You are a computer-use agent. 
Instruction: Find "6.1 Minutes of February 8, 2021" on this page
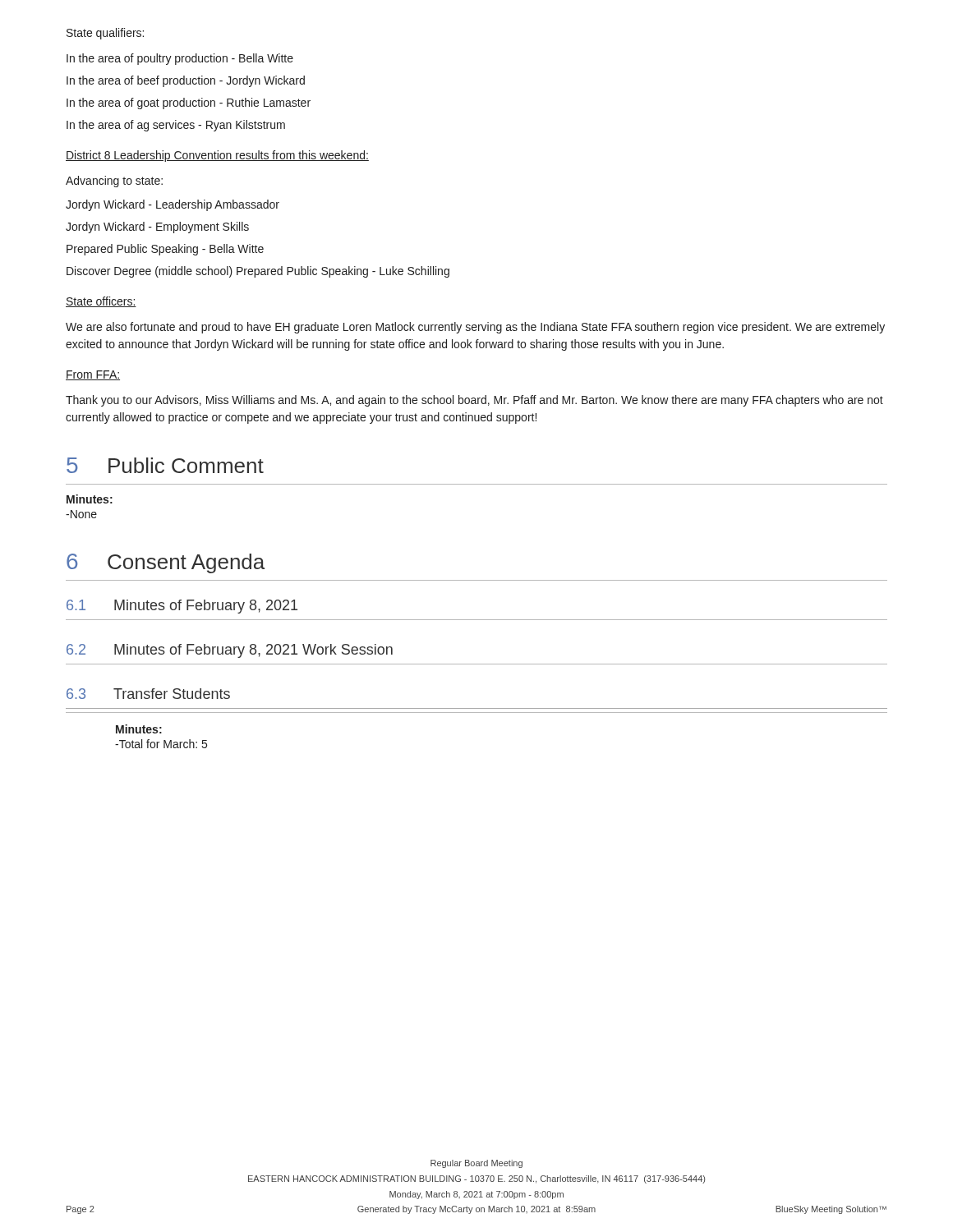(182, 607)
